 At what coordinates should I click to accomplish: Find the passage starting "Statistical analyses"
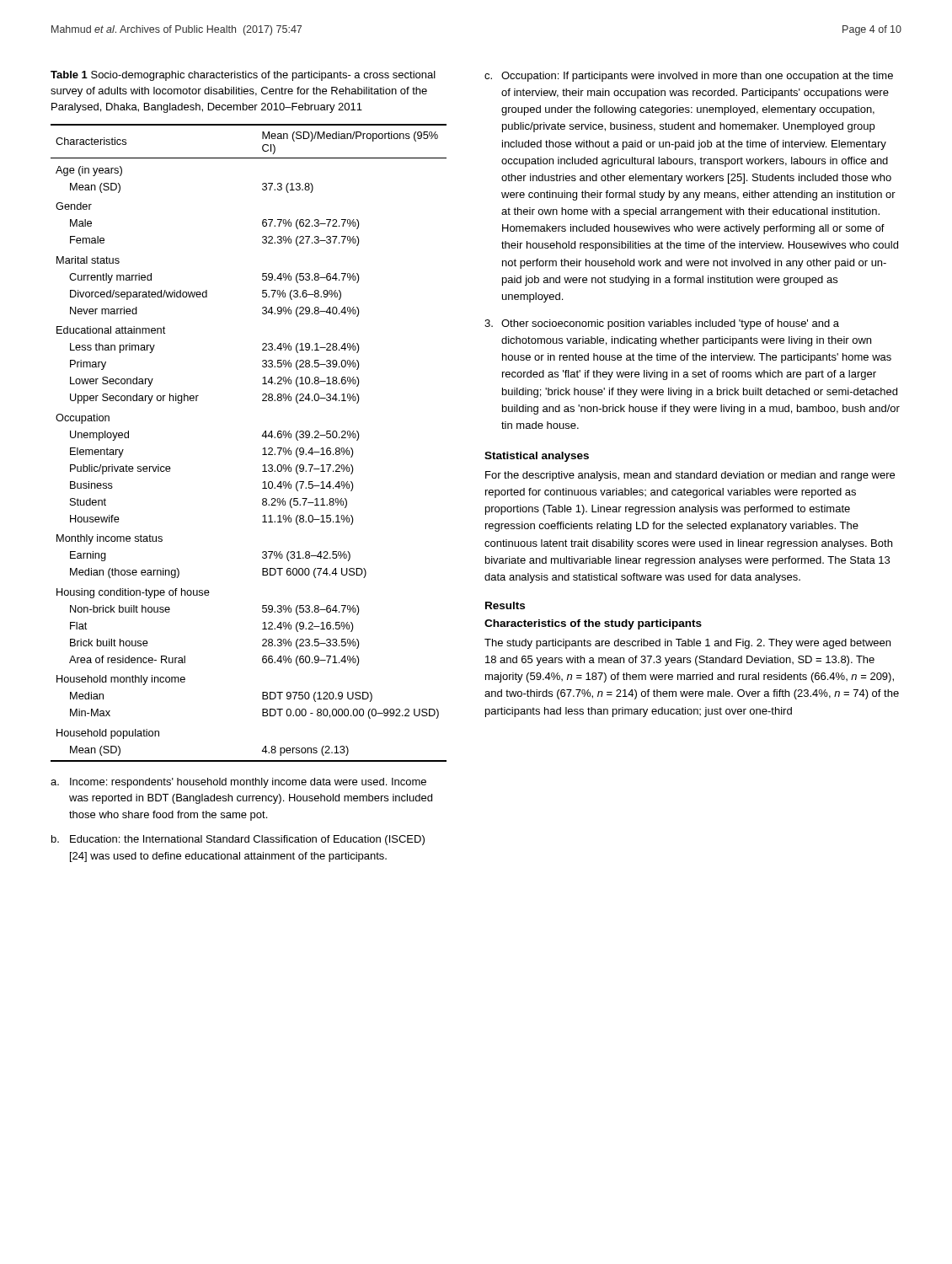coord(537,455)
